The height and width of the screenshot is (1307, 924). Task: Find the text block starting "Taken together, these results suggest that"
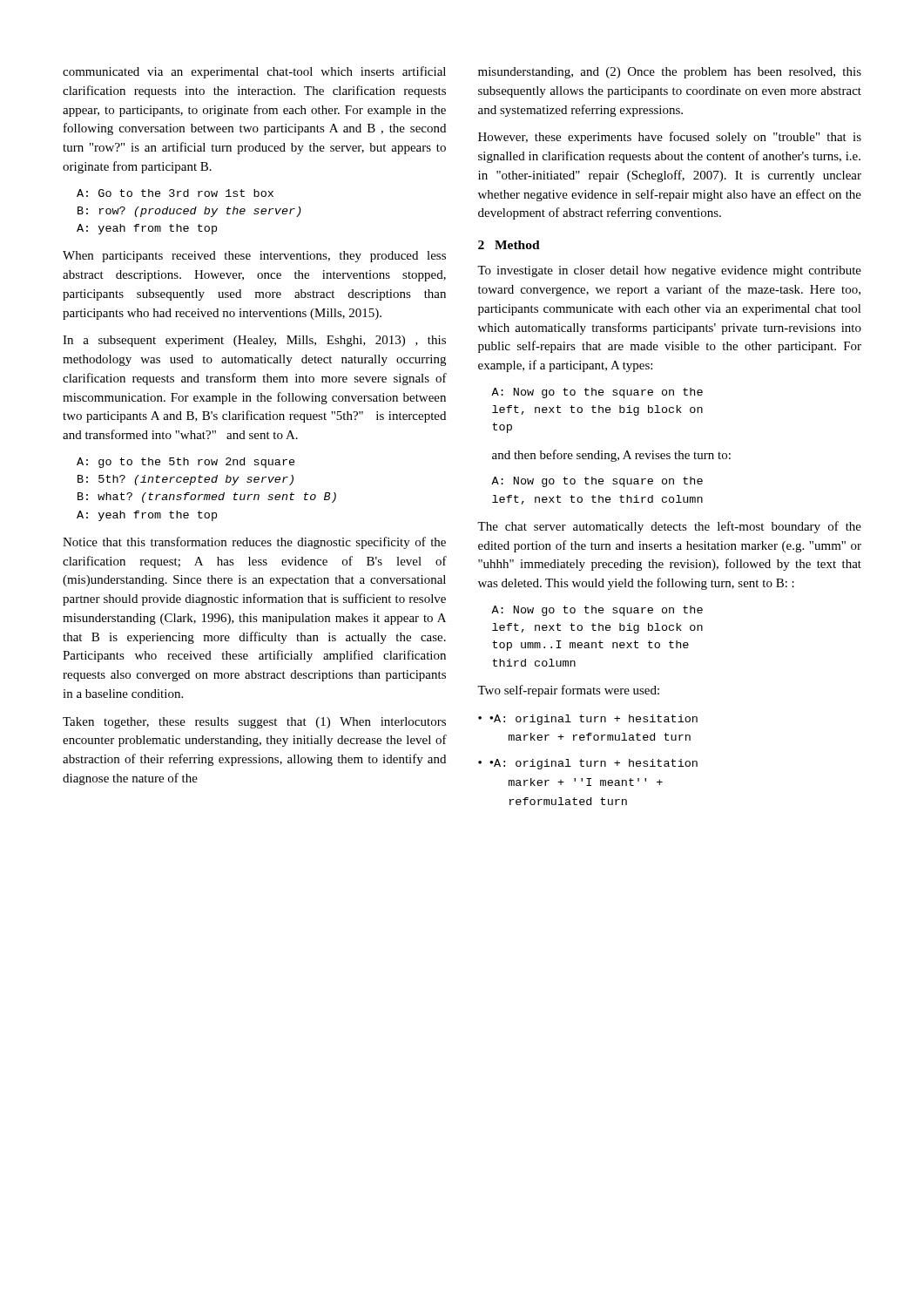(x=255, y=750)
